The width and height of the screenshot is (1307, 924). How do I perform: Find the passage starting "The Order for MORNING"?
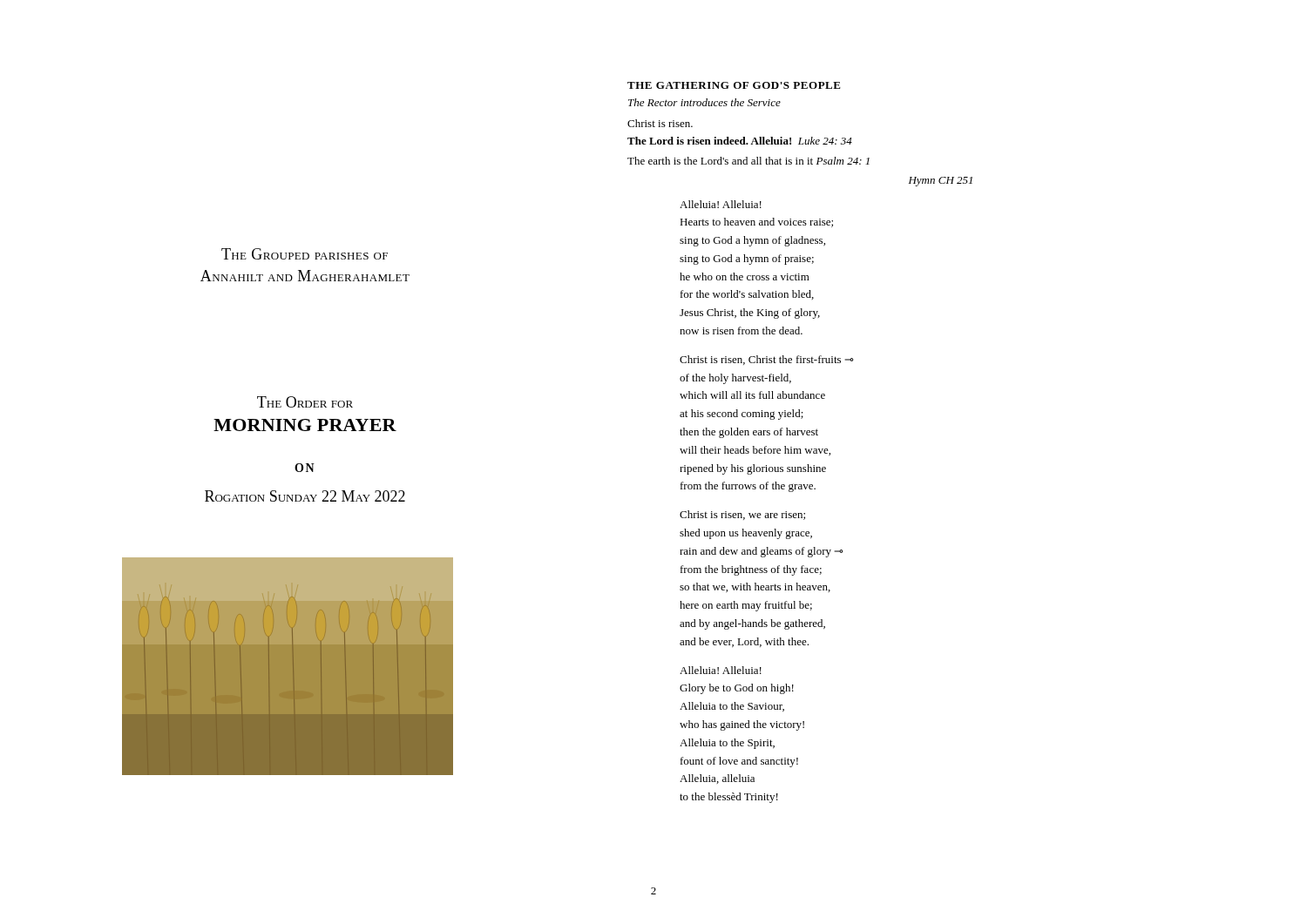point(305,414)
